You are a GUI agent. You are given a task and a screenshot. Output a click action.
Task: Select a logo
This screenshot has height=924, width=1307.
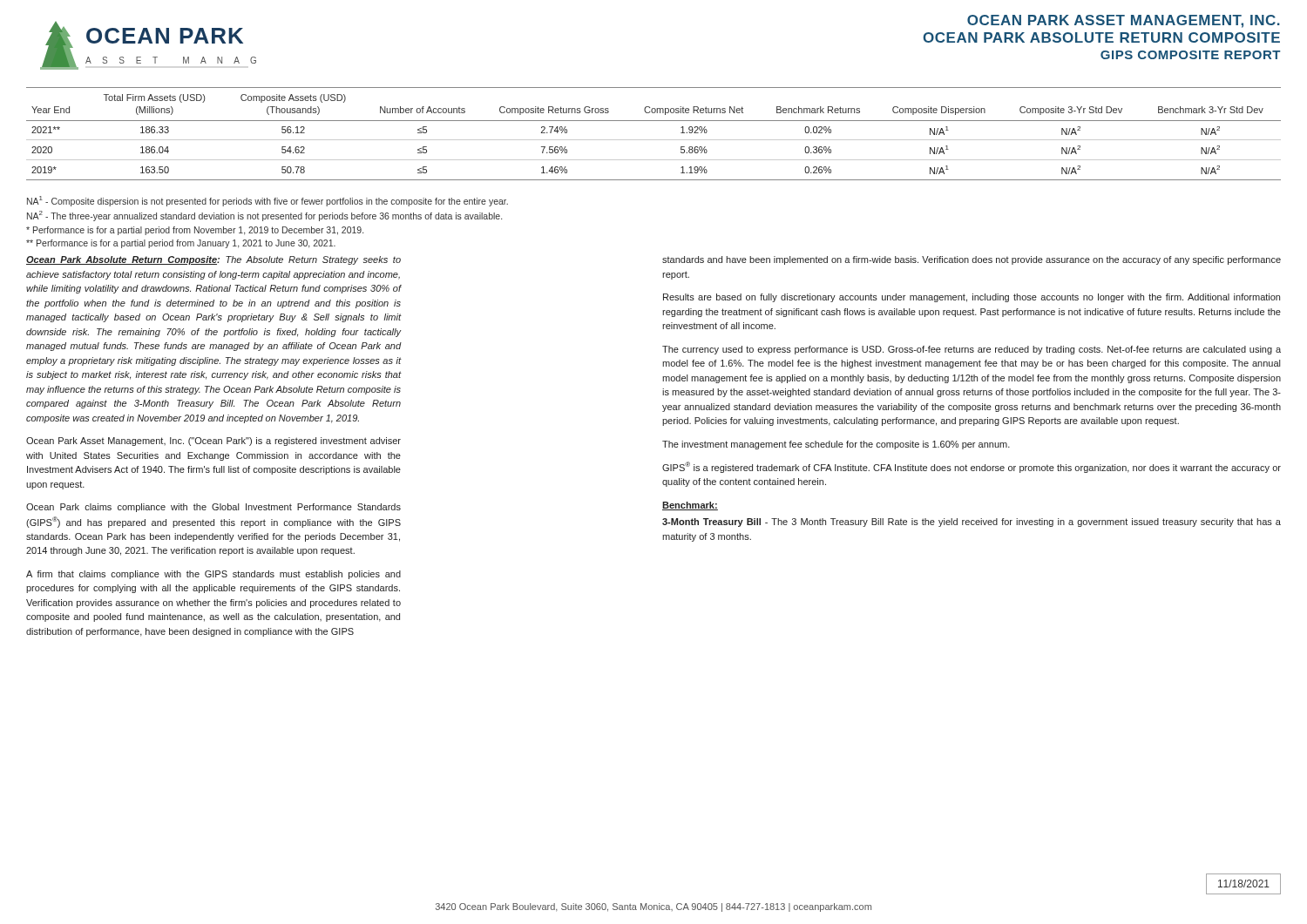(x=148, y=46)
